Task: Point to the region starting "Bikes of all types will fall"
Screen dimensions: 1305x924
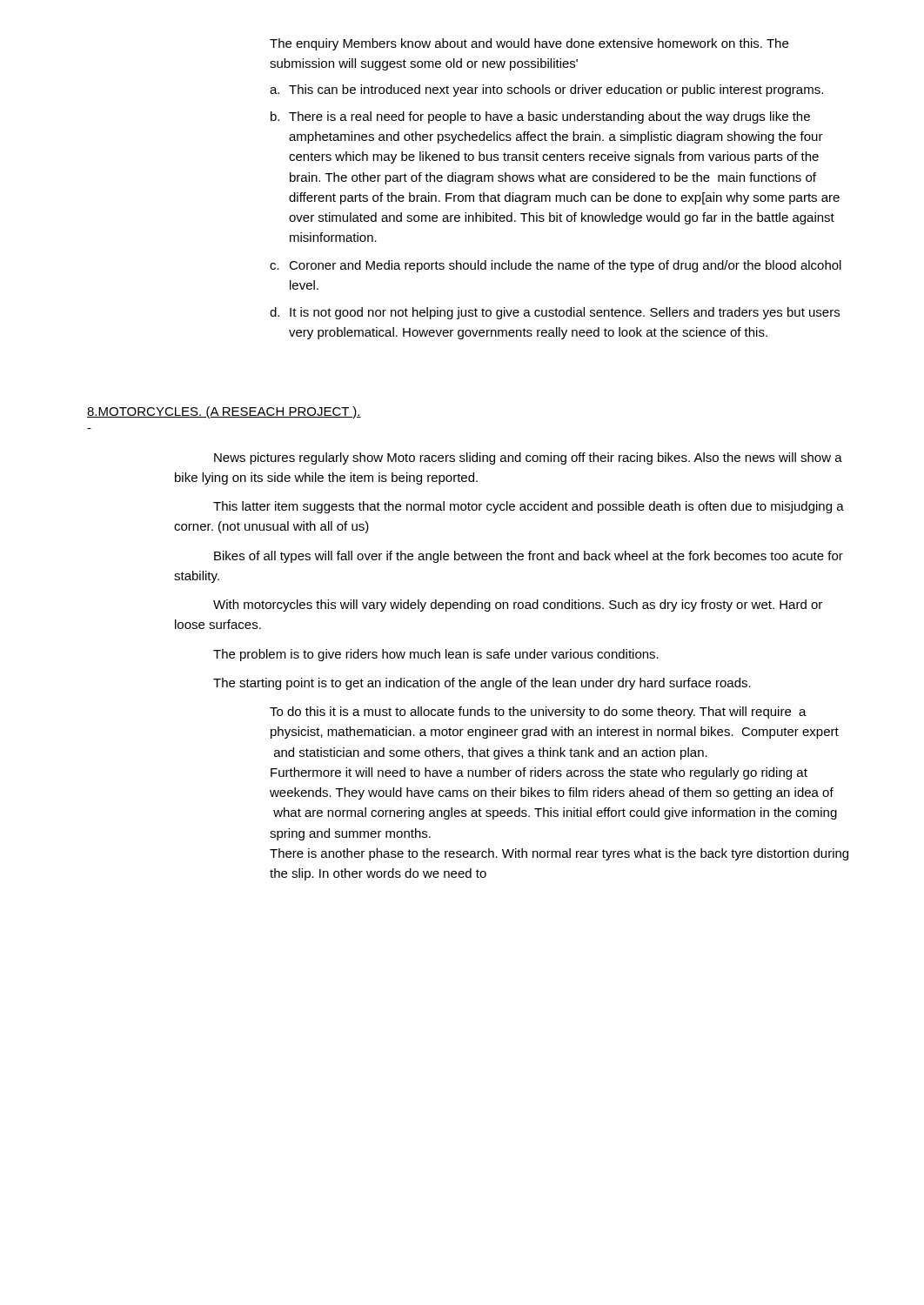Action: click(x=508, y=565)
